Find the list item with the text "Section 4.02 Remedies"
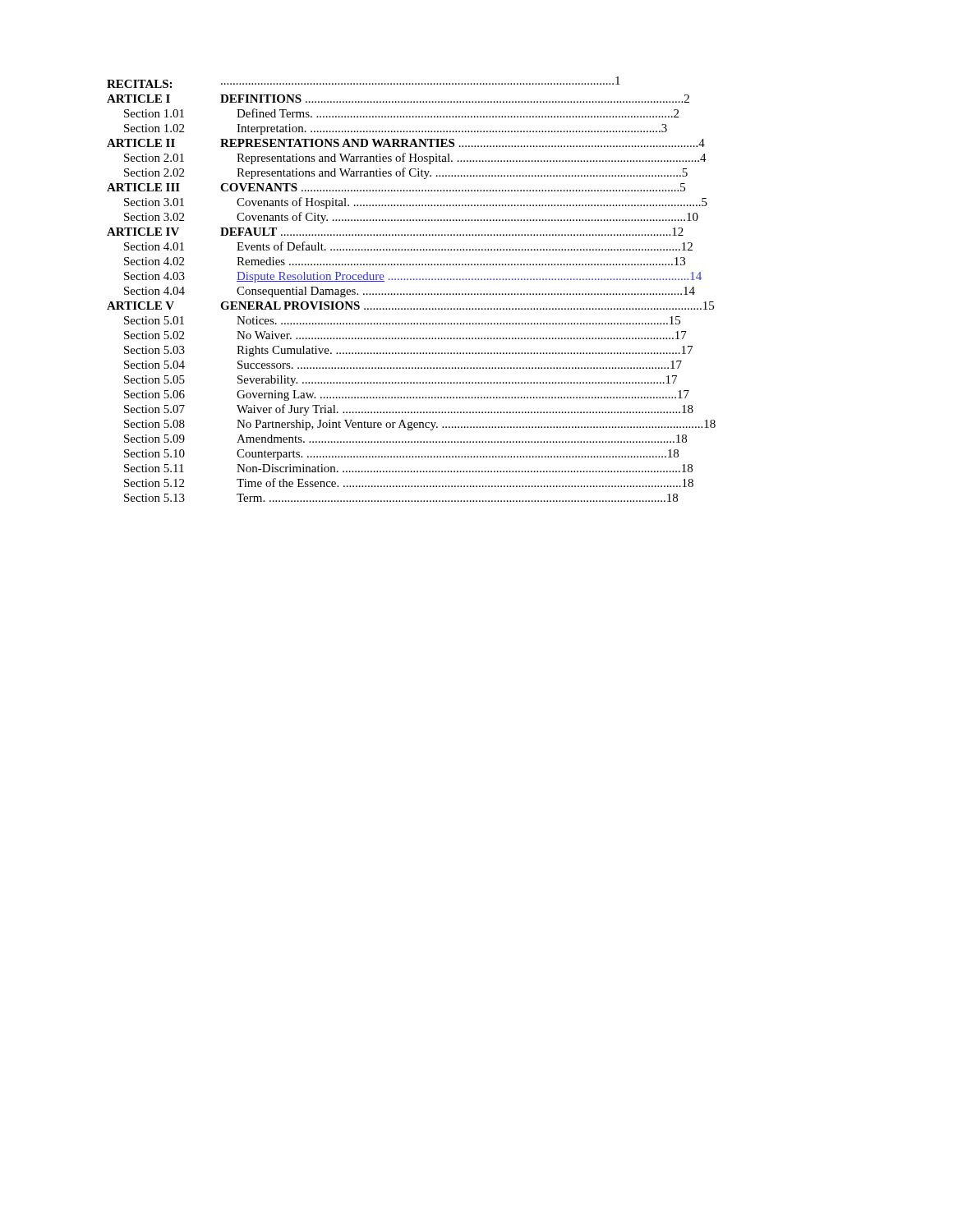 pos(476,262)
